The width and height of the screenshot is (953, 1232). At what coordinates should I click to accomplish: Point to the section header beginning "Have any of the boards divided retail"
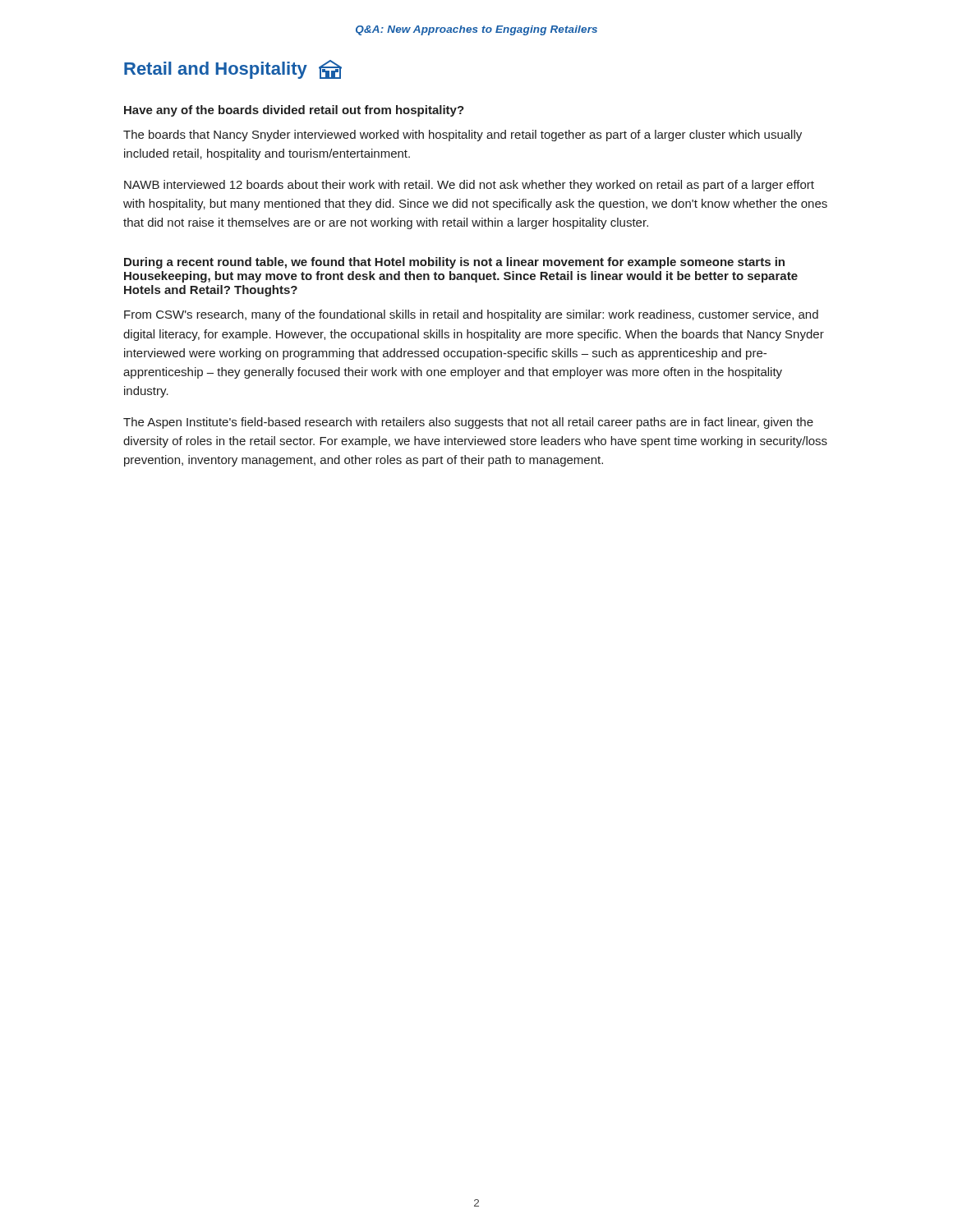(294, 110)
